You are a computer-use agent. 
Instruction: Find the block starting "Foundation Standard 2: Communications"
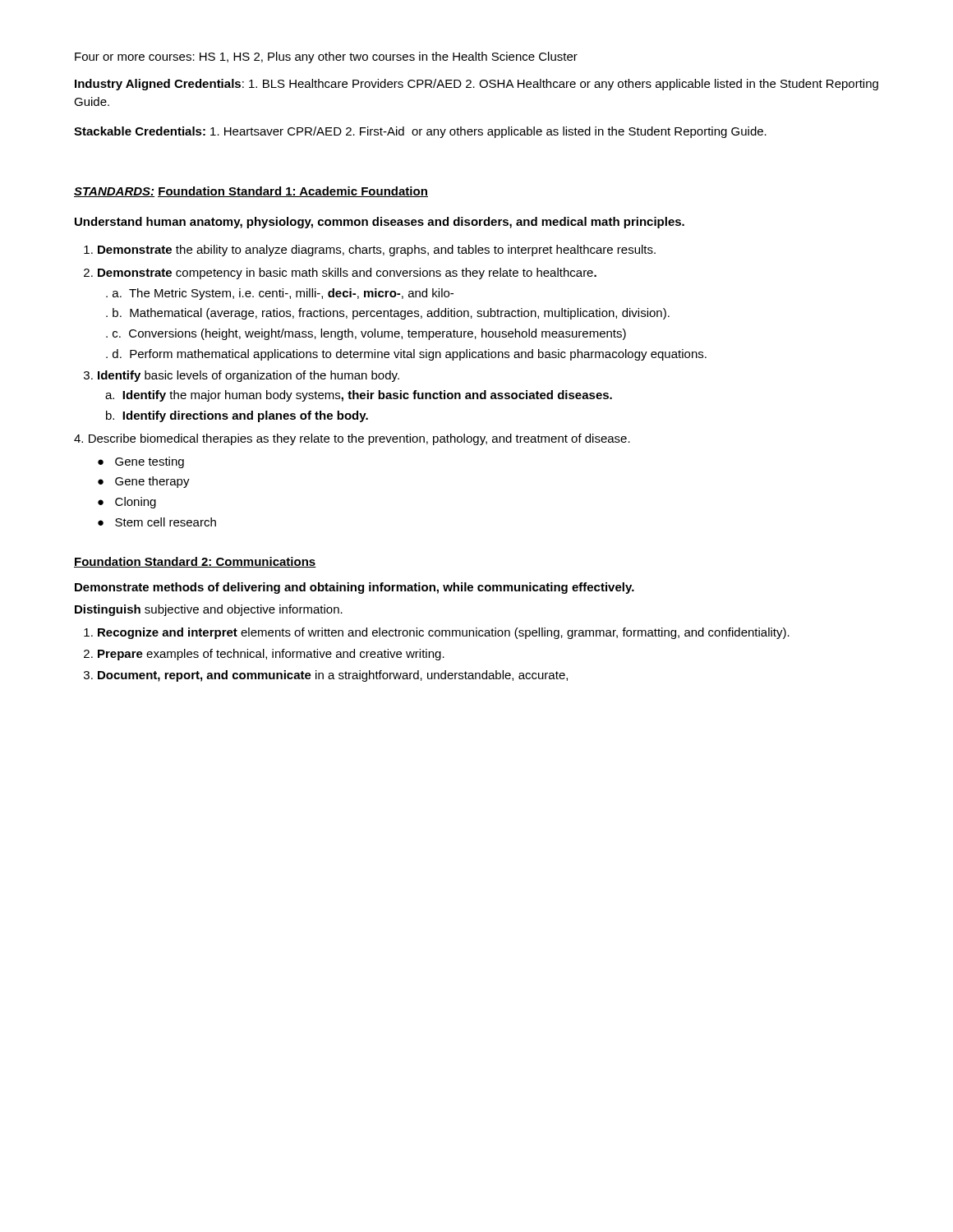click(x=195, y=561)
